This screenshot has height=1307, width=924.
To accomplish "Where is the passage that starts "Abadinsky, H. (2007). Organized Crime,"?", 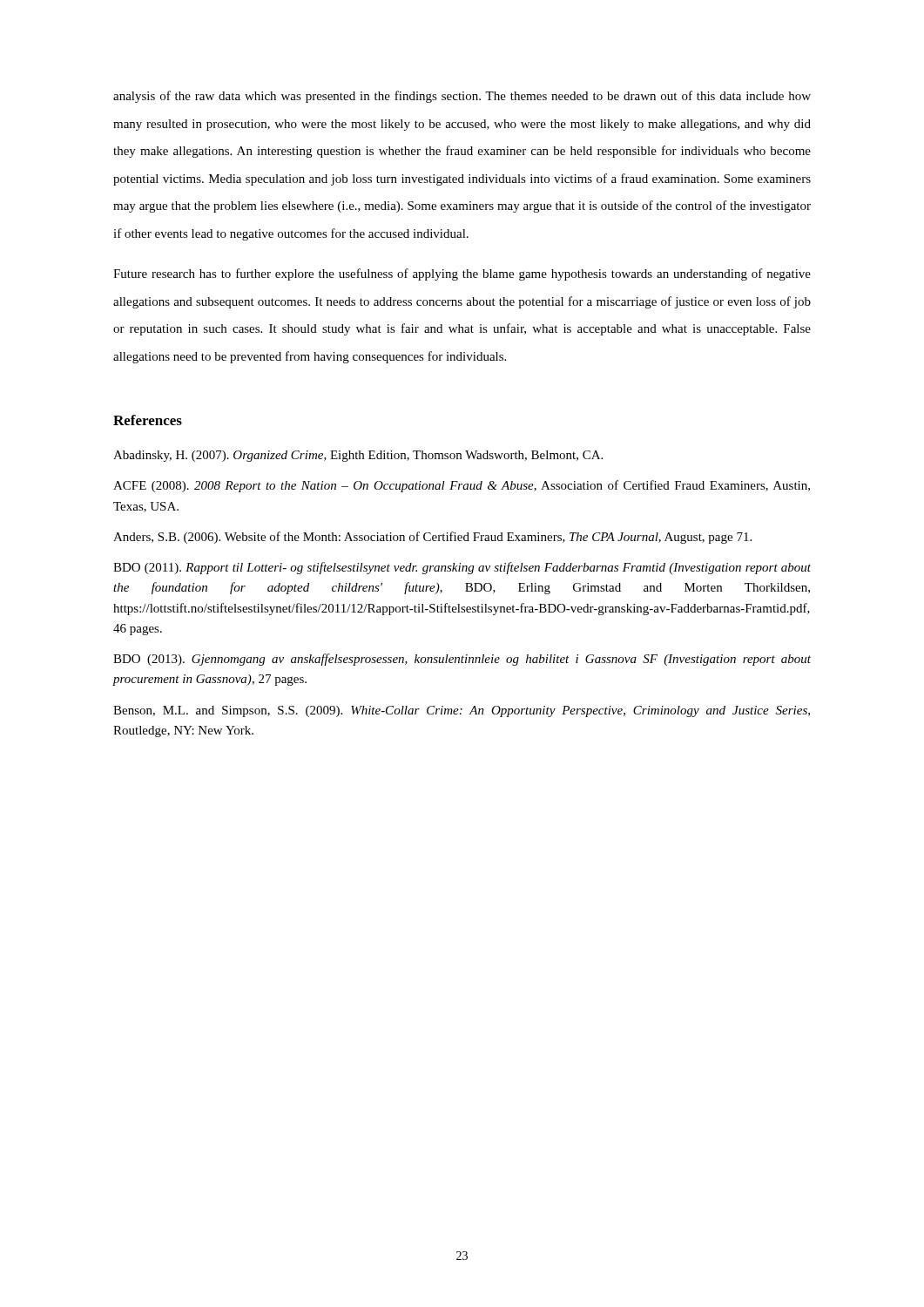I will point(359,455).
